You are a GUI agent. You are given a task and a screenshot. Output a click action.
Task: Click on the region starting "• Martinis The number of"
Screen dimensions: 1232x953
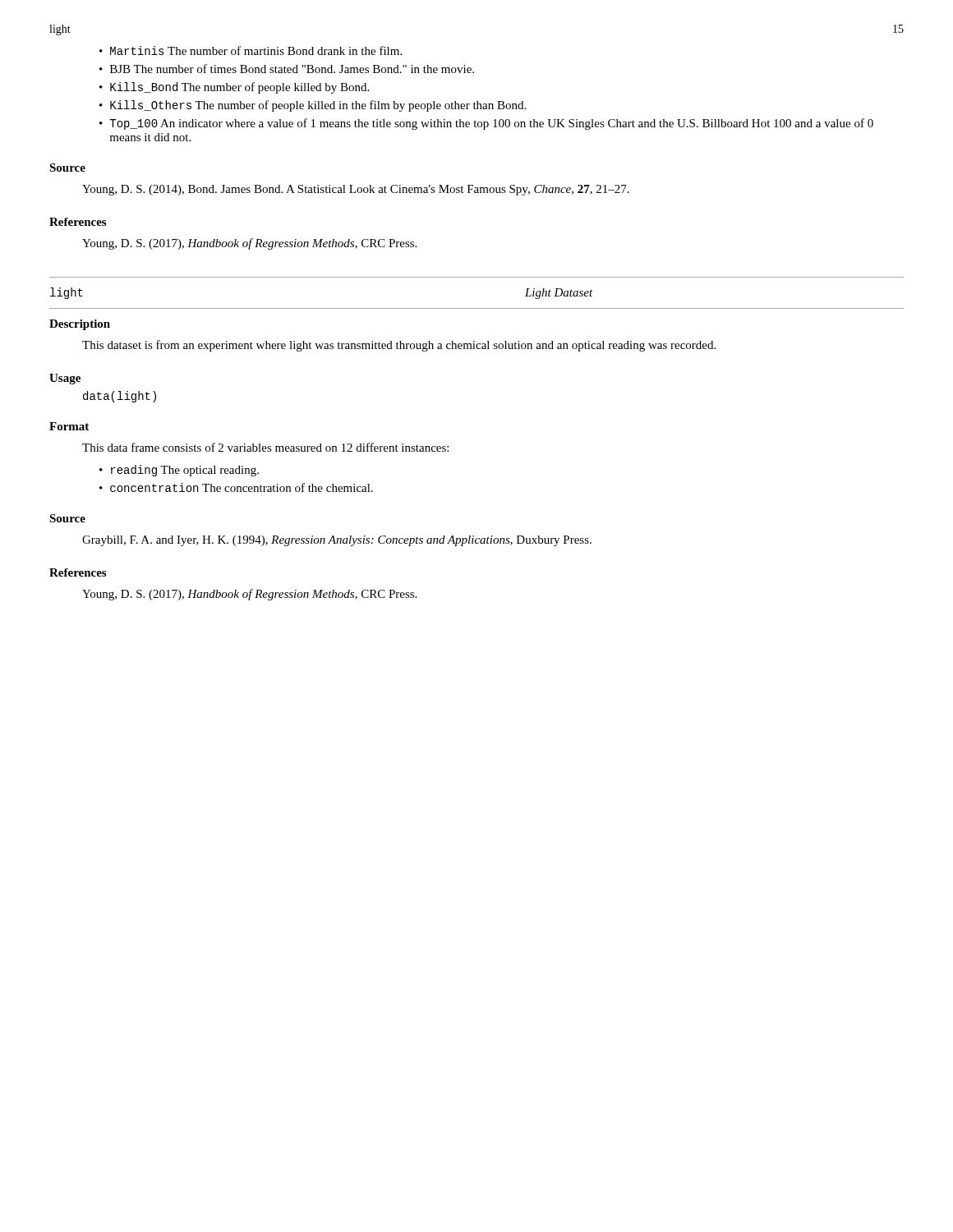251,51
